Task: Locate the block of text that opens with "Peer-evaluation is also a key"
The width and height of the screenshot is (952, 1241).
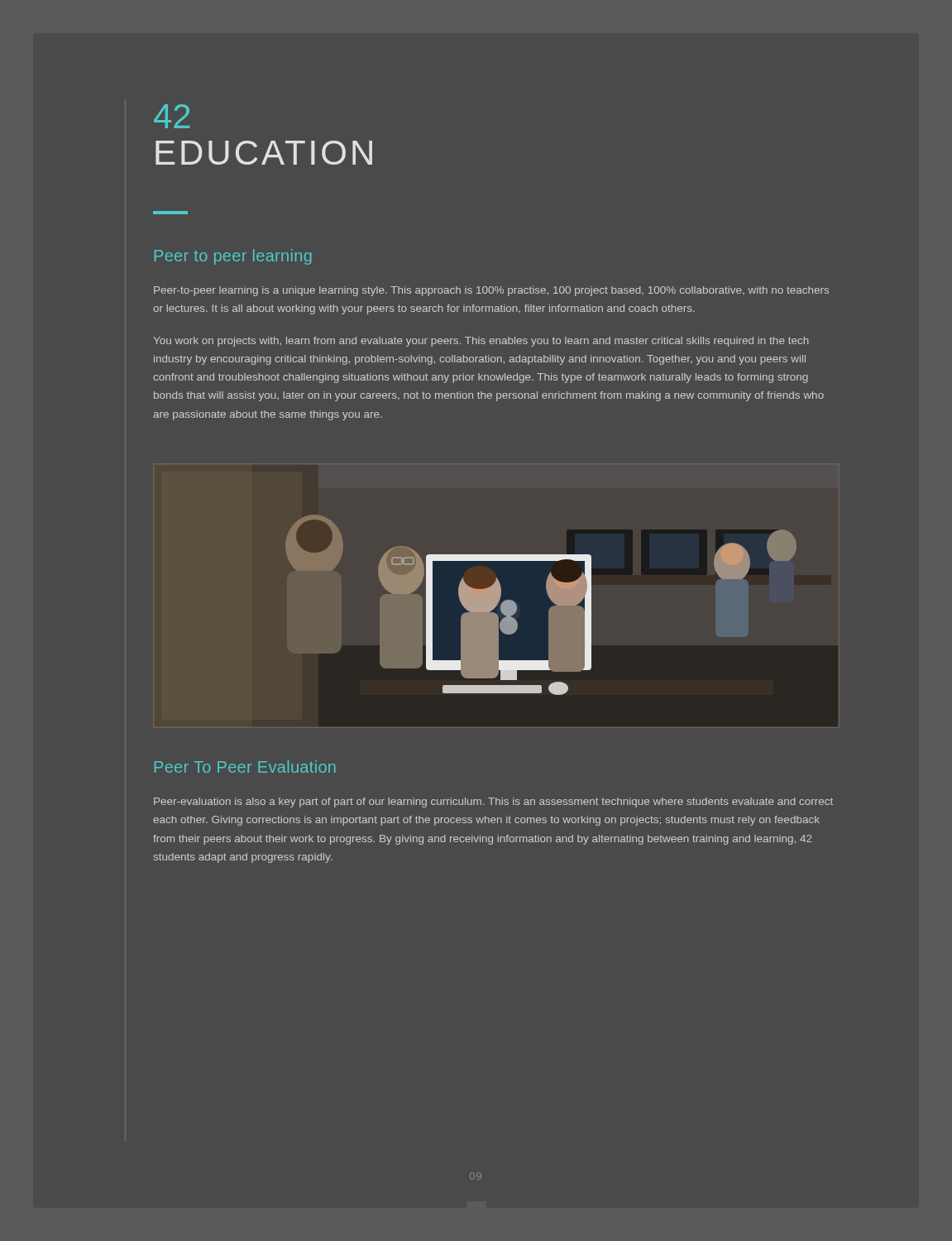Action: pos(496,829)
